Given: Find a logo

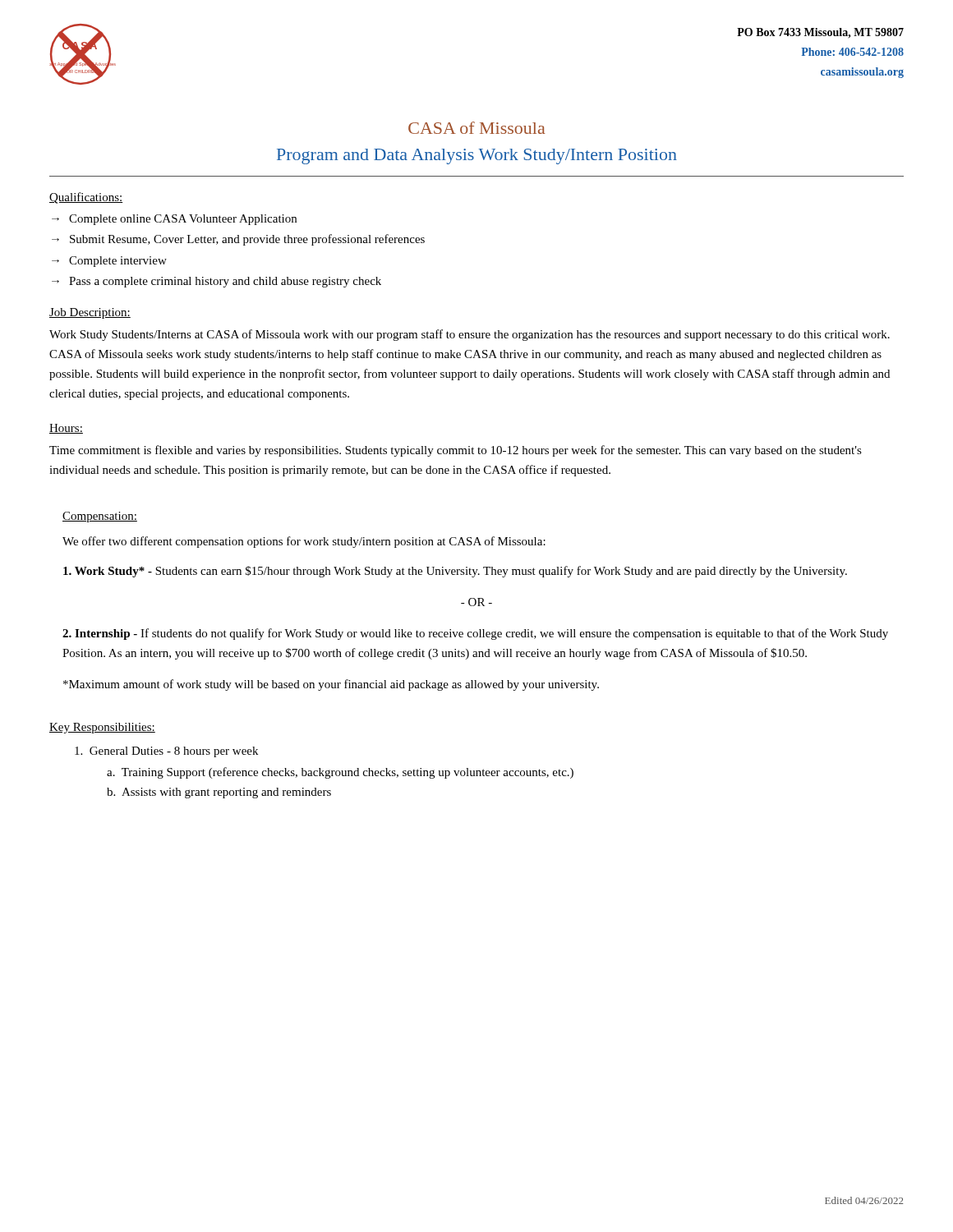Looking at the screenshot, I should point(94,60).
